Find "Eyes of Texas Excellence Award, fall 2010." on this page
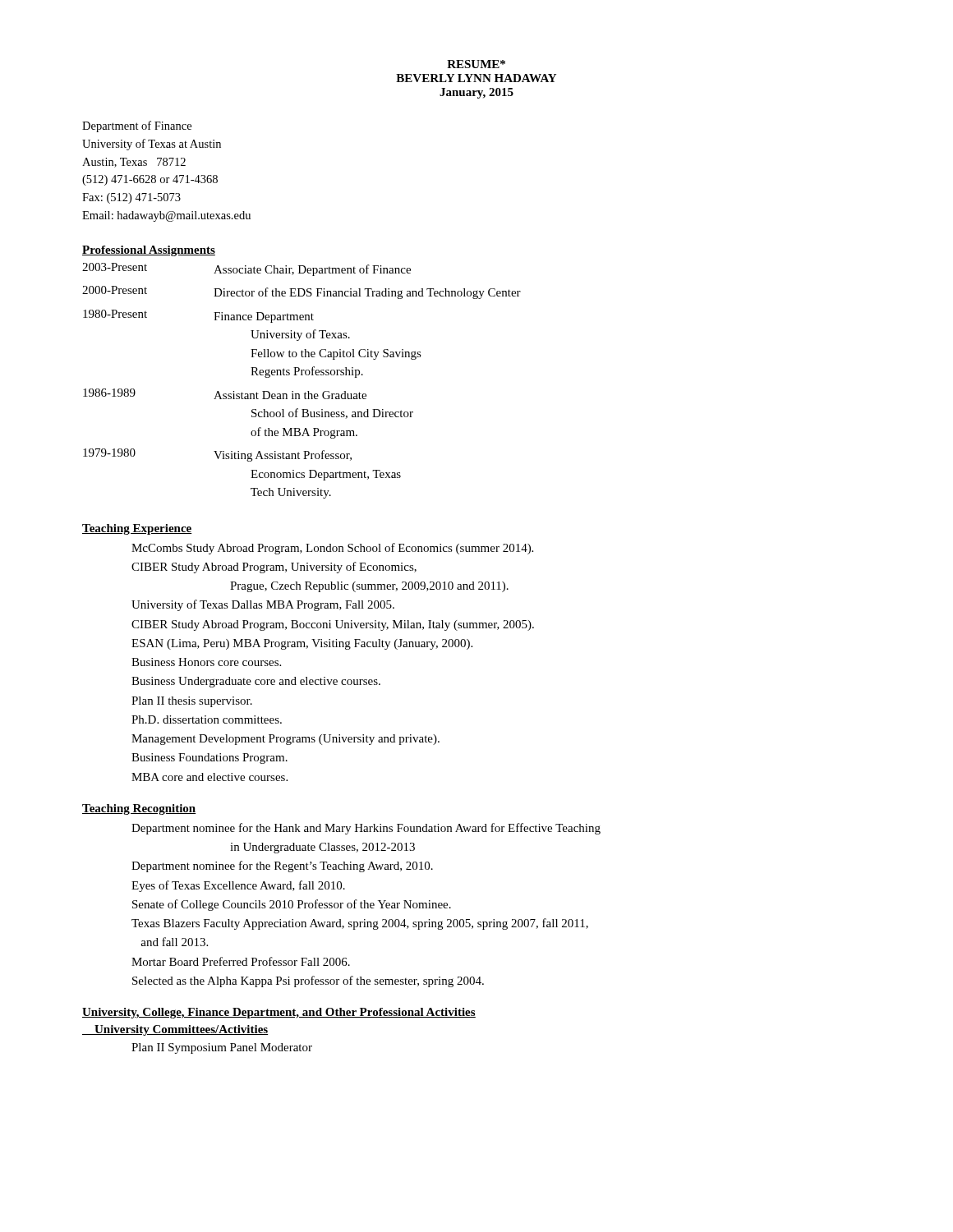This screenshot has height=1232, width=953. coord(238,885)
